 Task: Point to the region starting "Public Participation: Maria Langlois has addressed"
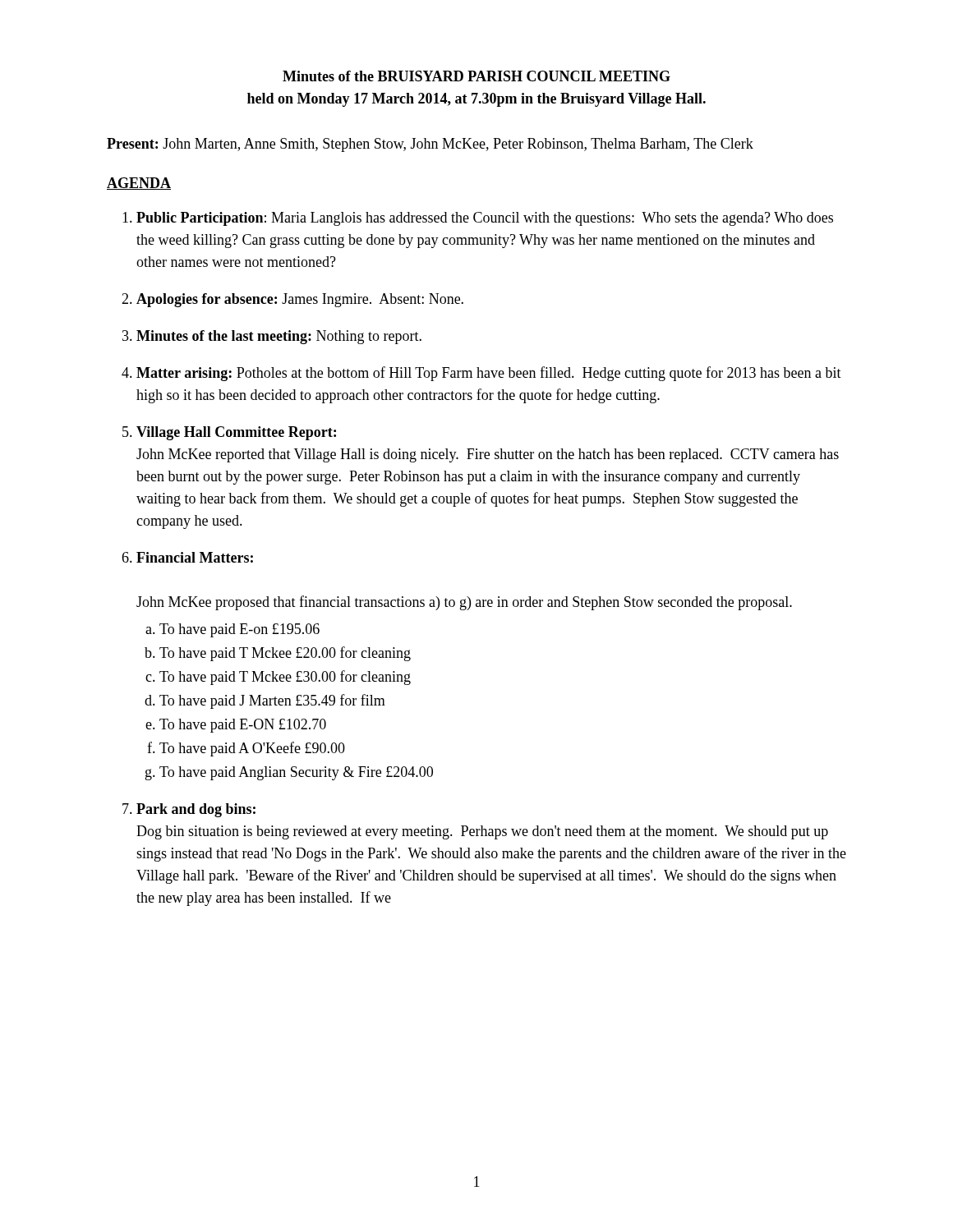485,240
